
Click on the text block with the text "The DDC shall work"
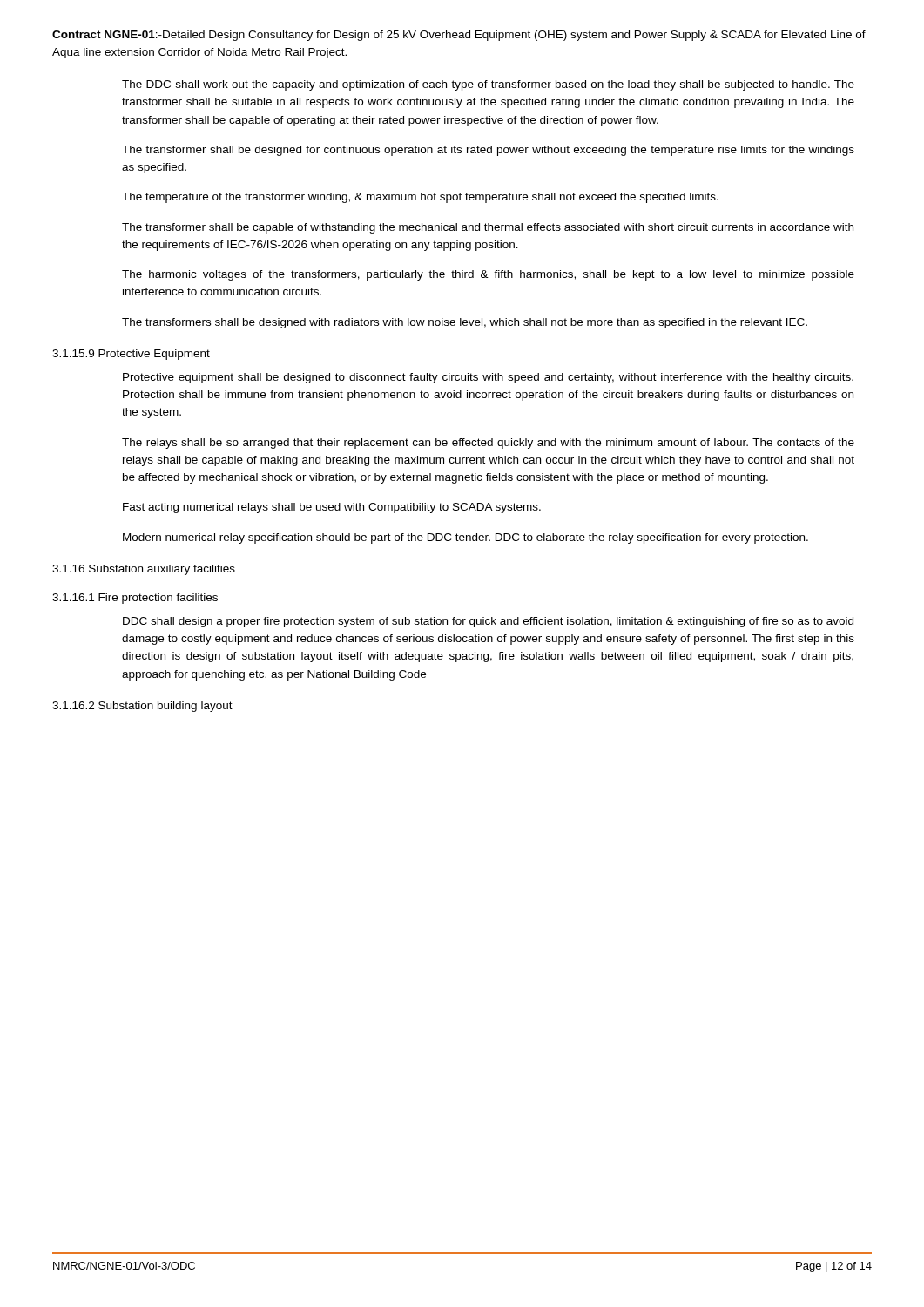pos(488,102)
